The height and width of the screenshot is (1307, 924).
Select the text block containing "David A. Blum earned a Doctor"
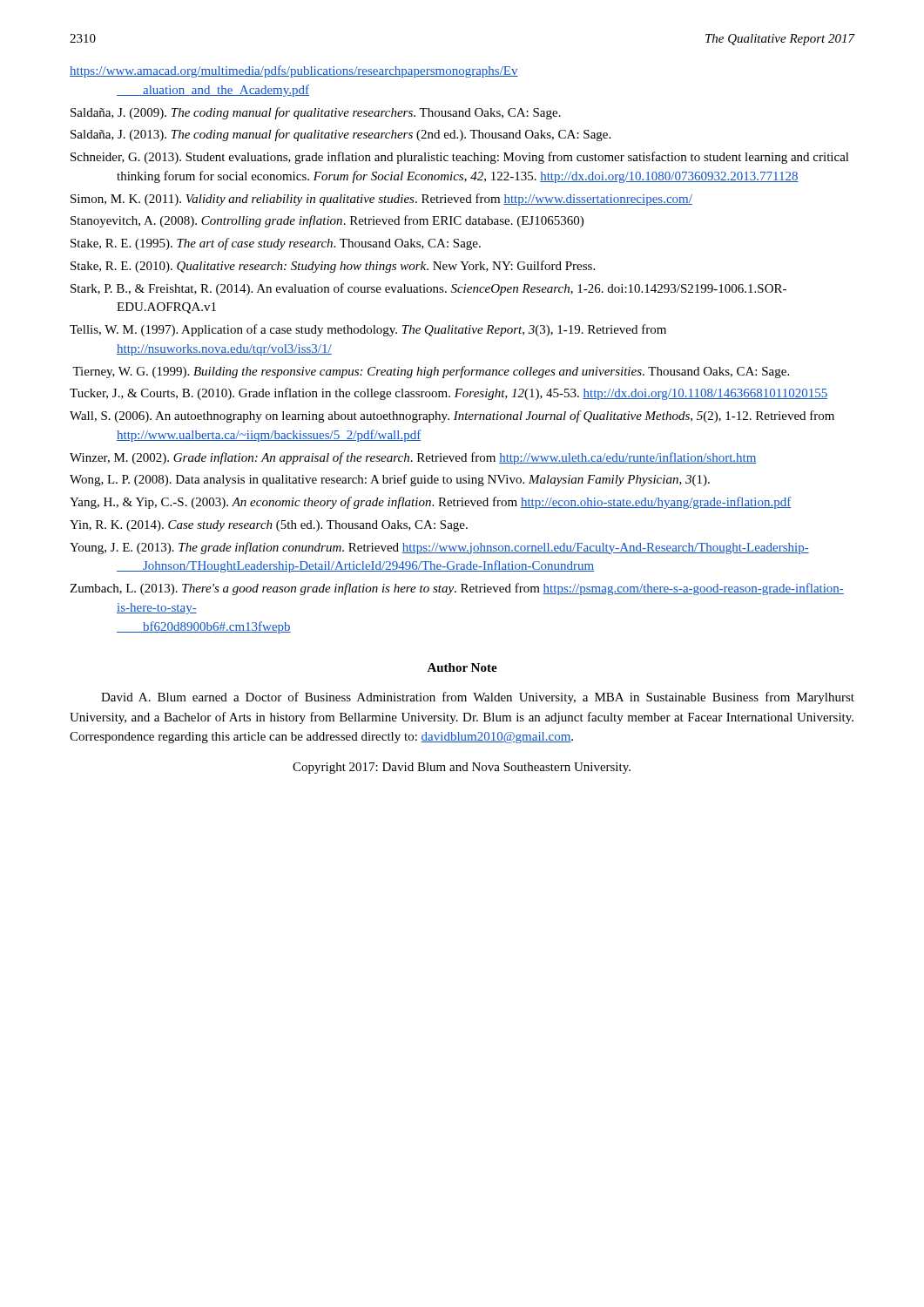(x=462, y=717)
